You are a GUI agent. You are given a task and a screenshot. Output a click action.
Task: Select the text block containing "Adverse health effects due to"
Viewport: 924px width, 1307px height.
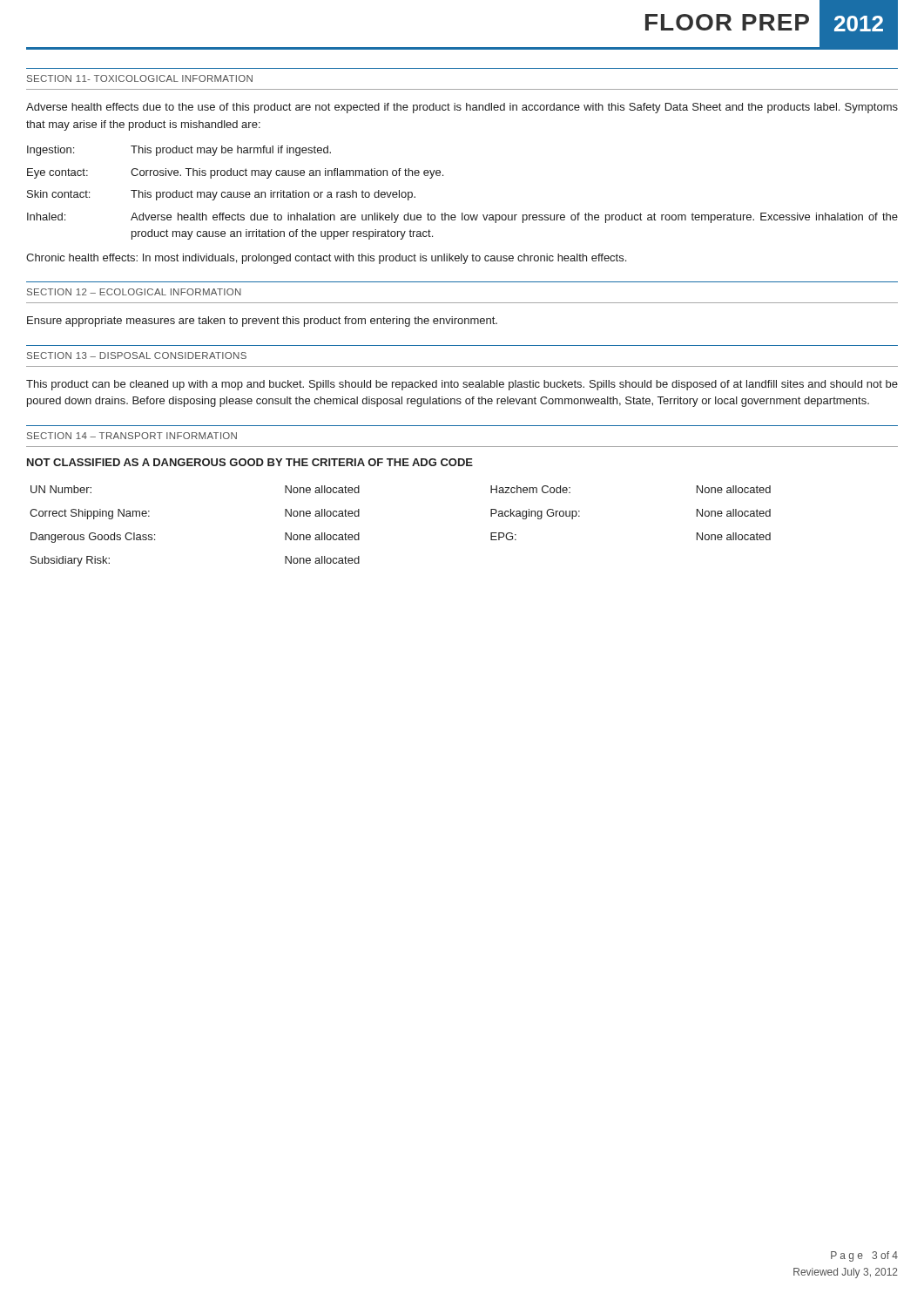462,115
